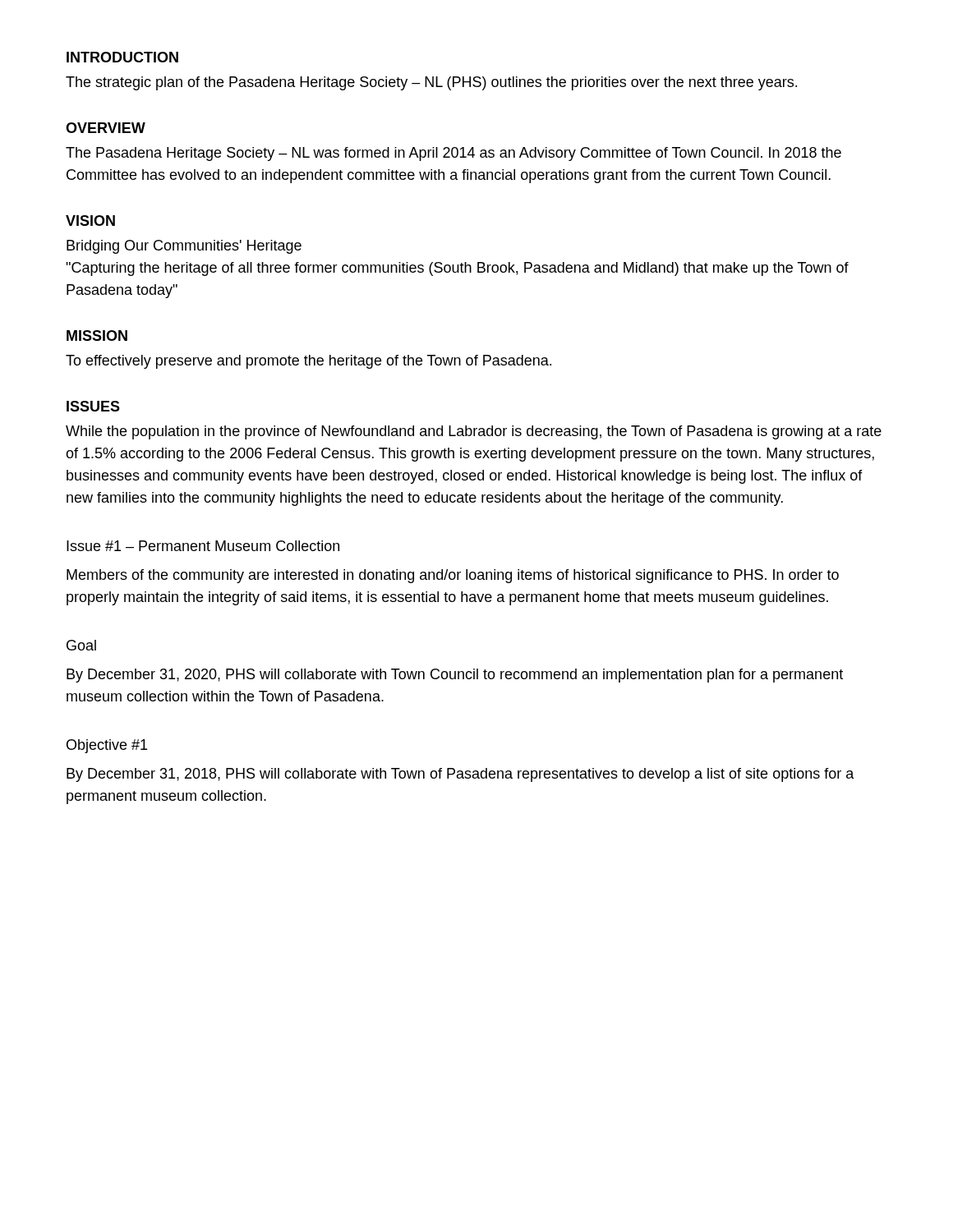Click on the passage starting ""Capturing the heritage of all"
Image resolution: width=953 pixels, height=1232 pixels.
pyautogui.click(x=457, y=279)
